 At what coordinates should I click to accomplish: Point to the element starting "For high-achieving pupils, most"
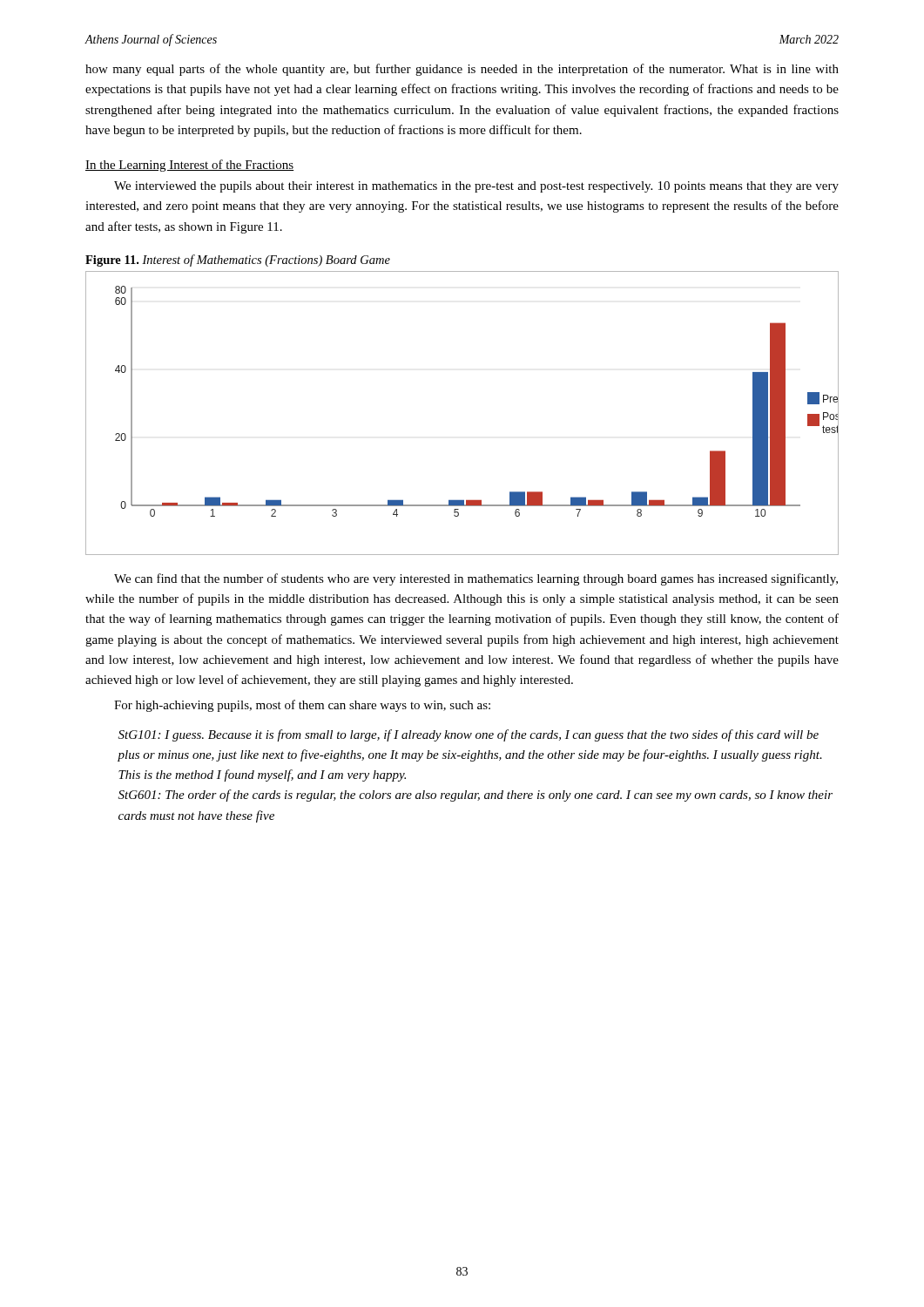(303, 705)
